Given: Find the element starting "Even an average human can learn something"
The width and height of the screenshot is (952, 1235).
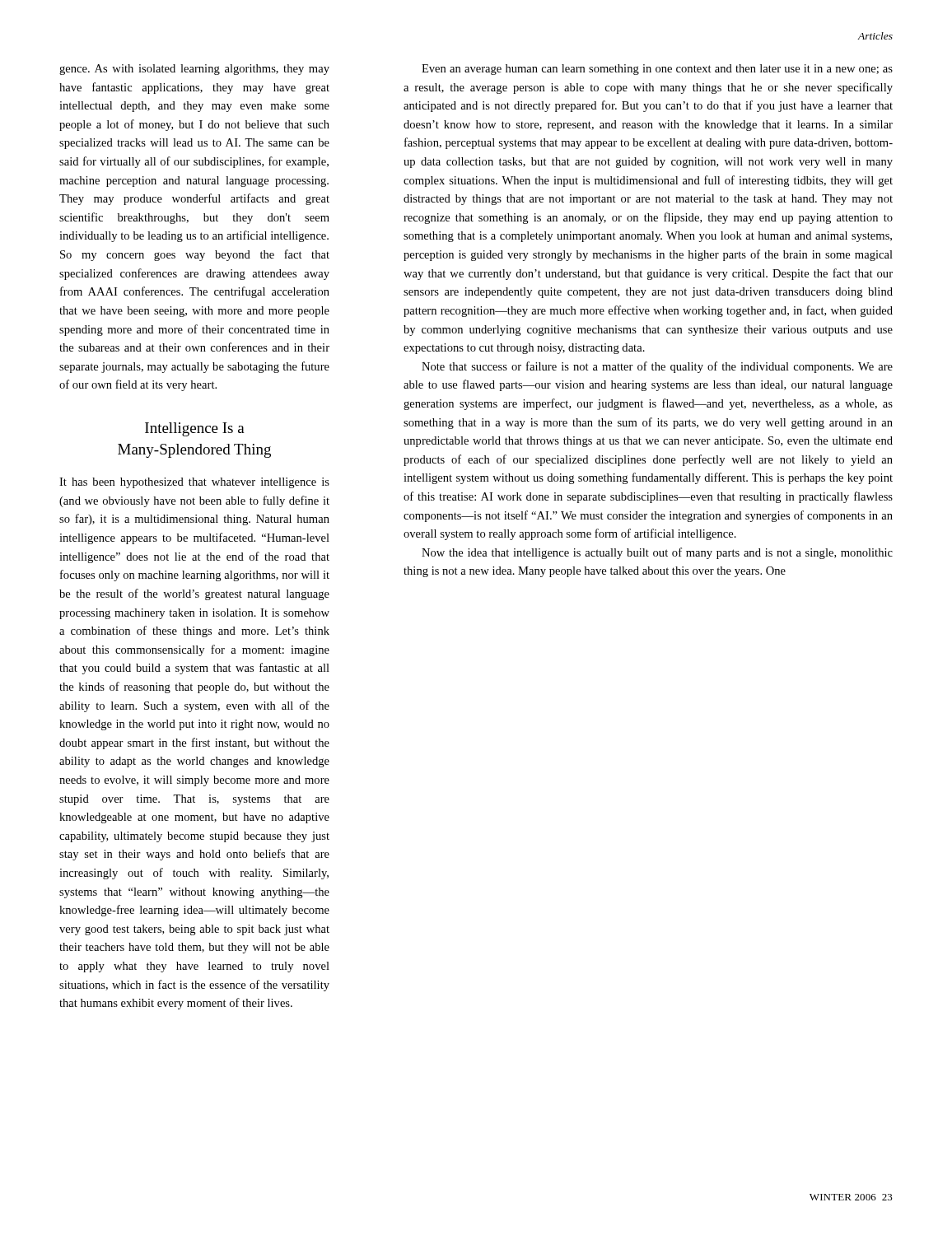Looking at the screenshot, I should (648, 208).
